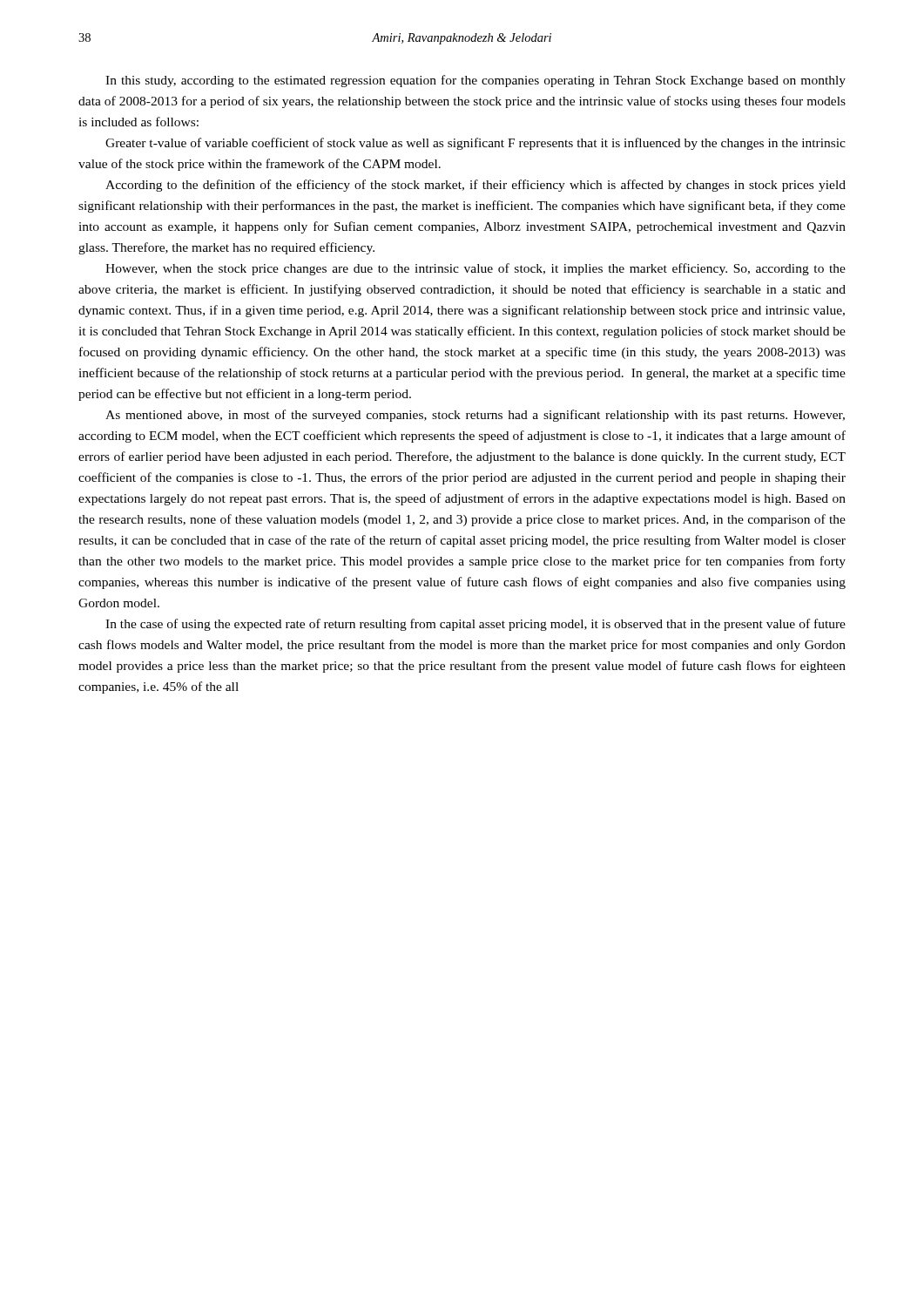The height and width of the screenshot is (1307, 924).
Task: Locate the block of text that opens with "In this study,"
Action: [462, 101]
